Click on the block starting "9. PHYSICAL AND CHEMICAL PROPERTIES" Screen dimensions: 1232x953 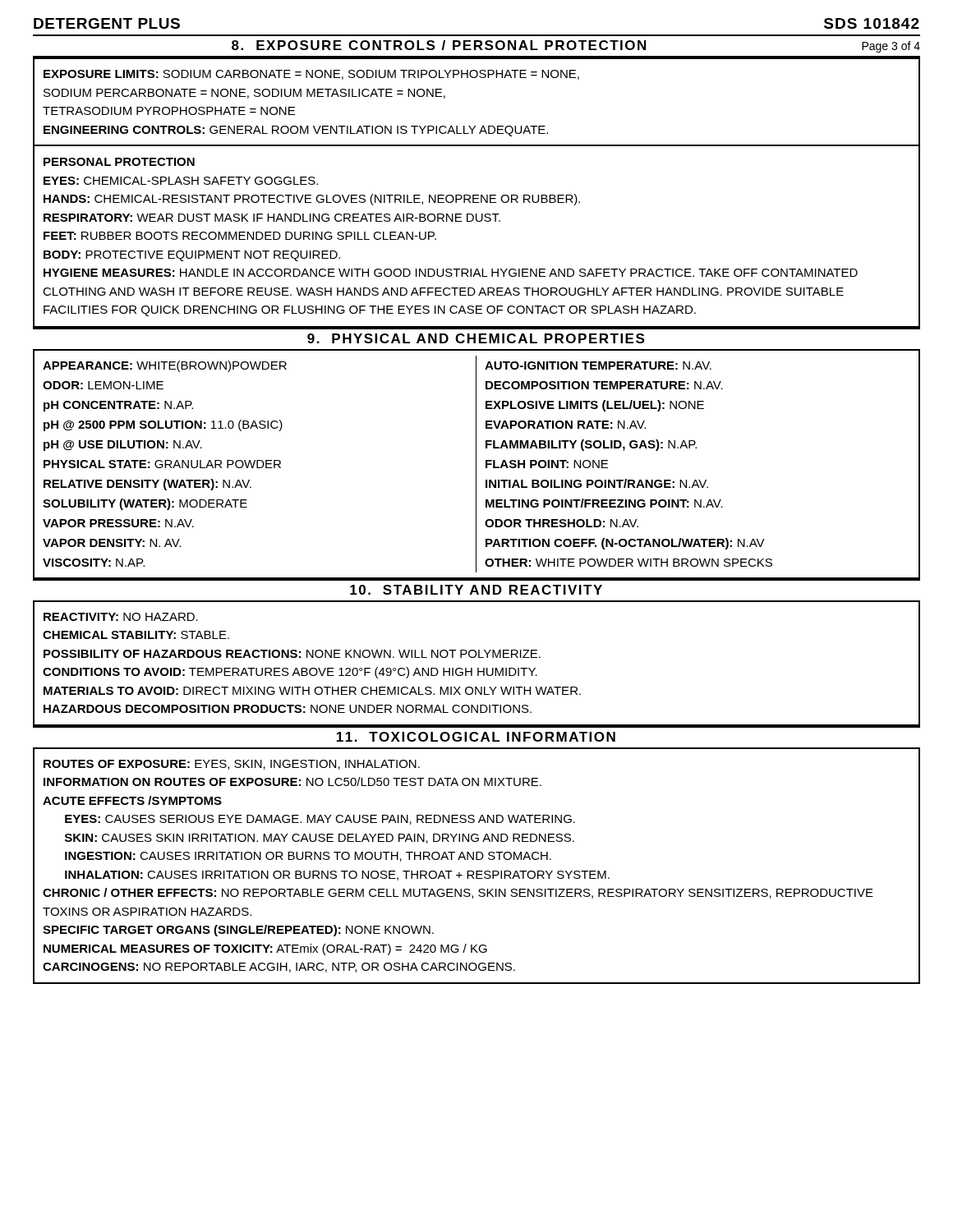pos(476,339)
